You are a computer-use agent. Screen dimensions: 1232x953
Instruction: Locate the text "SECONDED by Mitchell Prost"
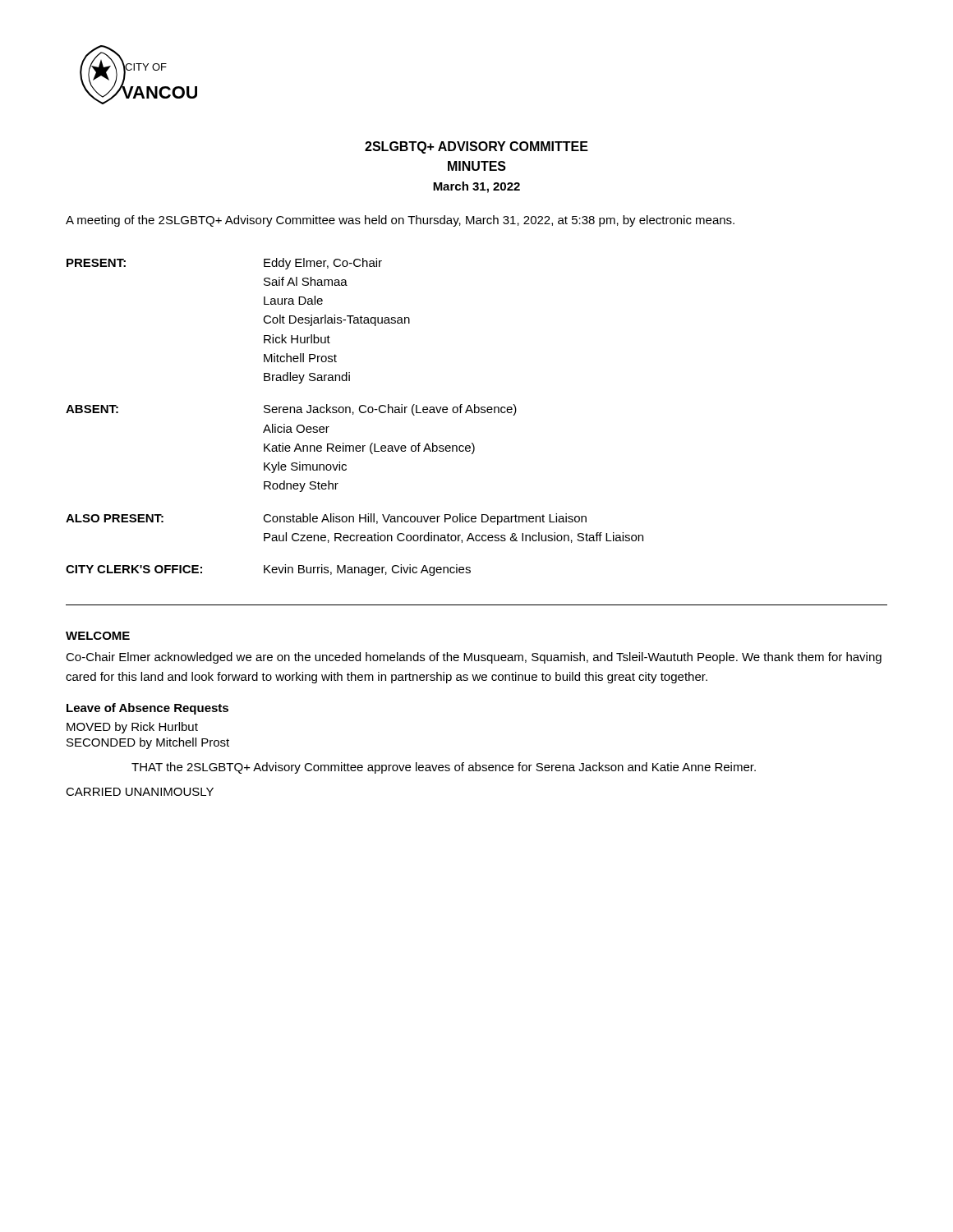tap(148, 742)
